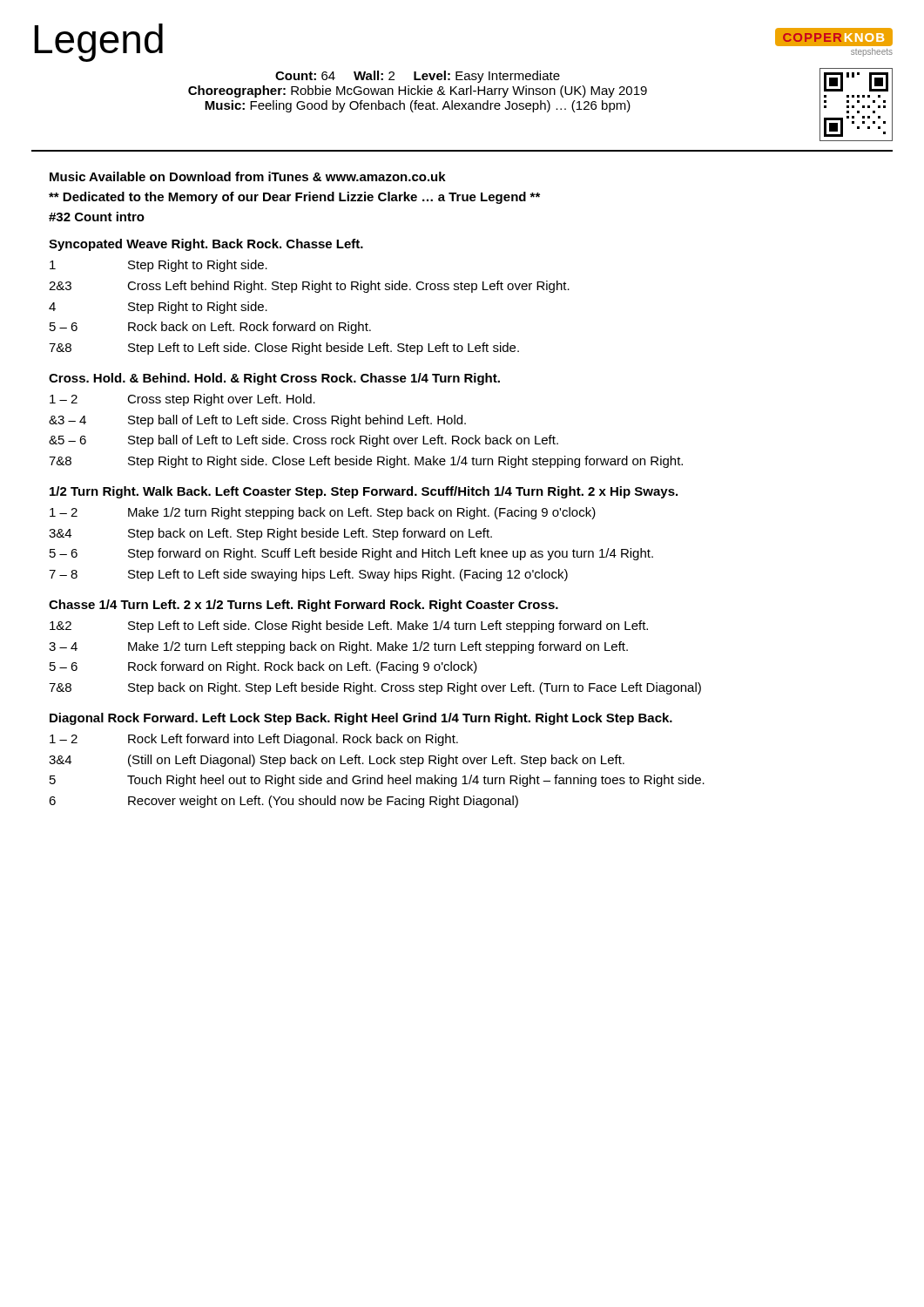
Task: Point to the block beginning "3&4Step back on Left. Step Right"
Action: pyautogui.click(x=462, y=533)
